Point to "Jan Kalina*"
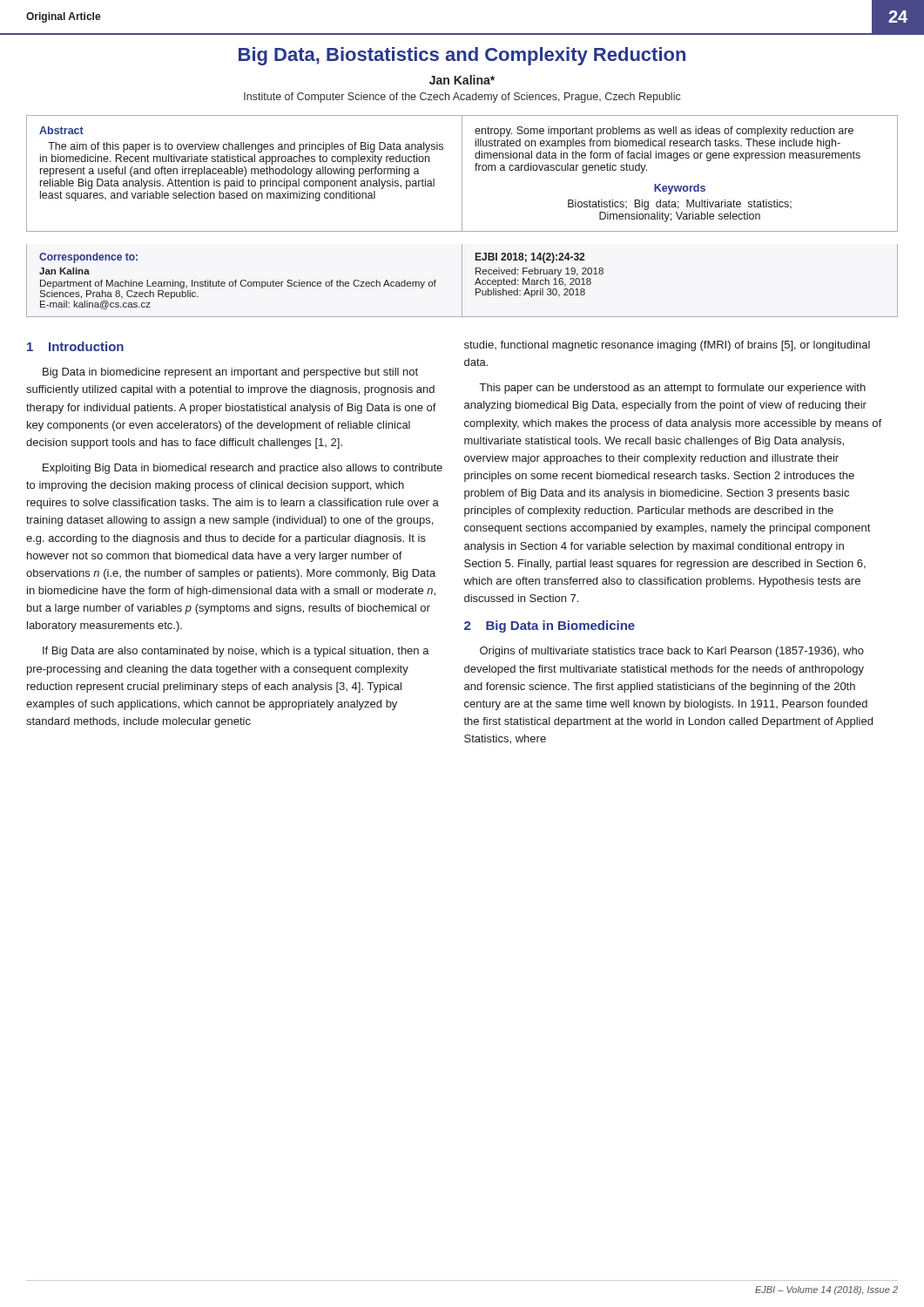Viewport: 924px width, 1307px height. [x=462, y=80]
